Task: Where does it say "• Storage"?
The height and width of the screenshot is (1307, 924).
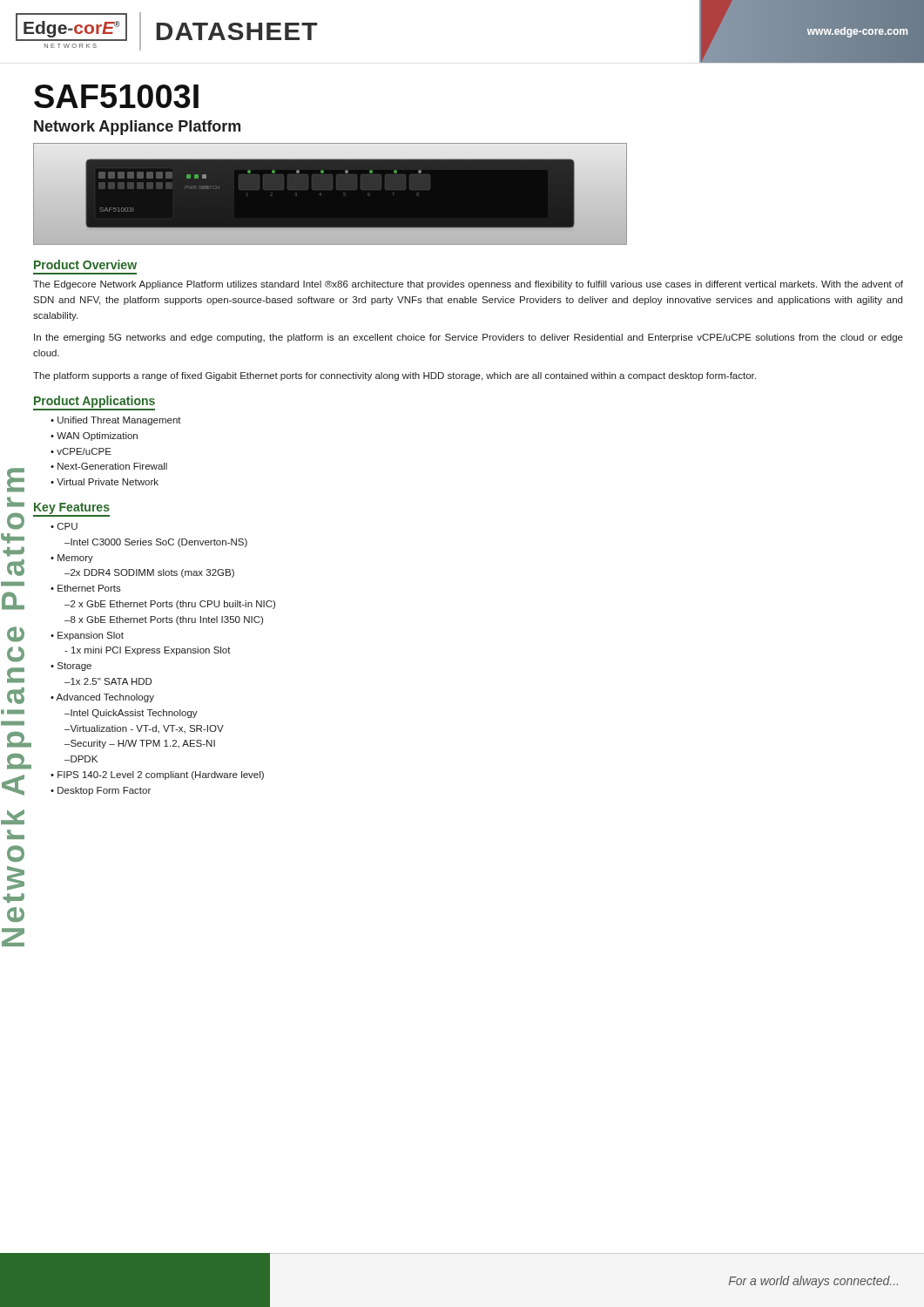Action: (71, 666)
